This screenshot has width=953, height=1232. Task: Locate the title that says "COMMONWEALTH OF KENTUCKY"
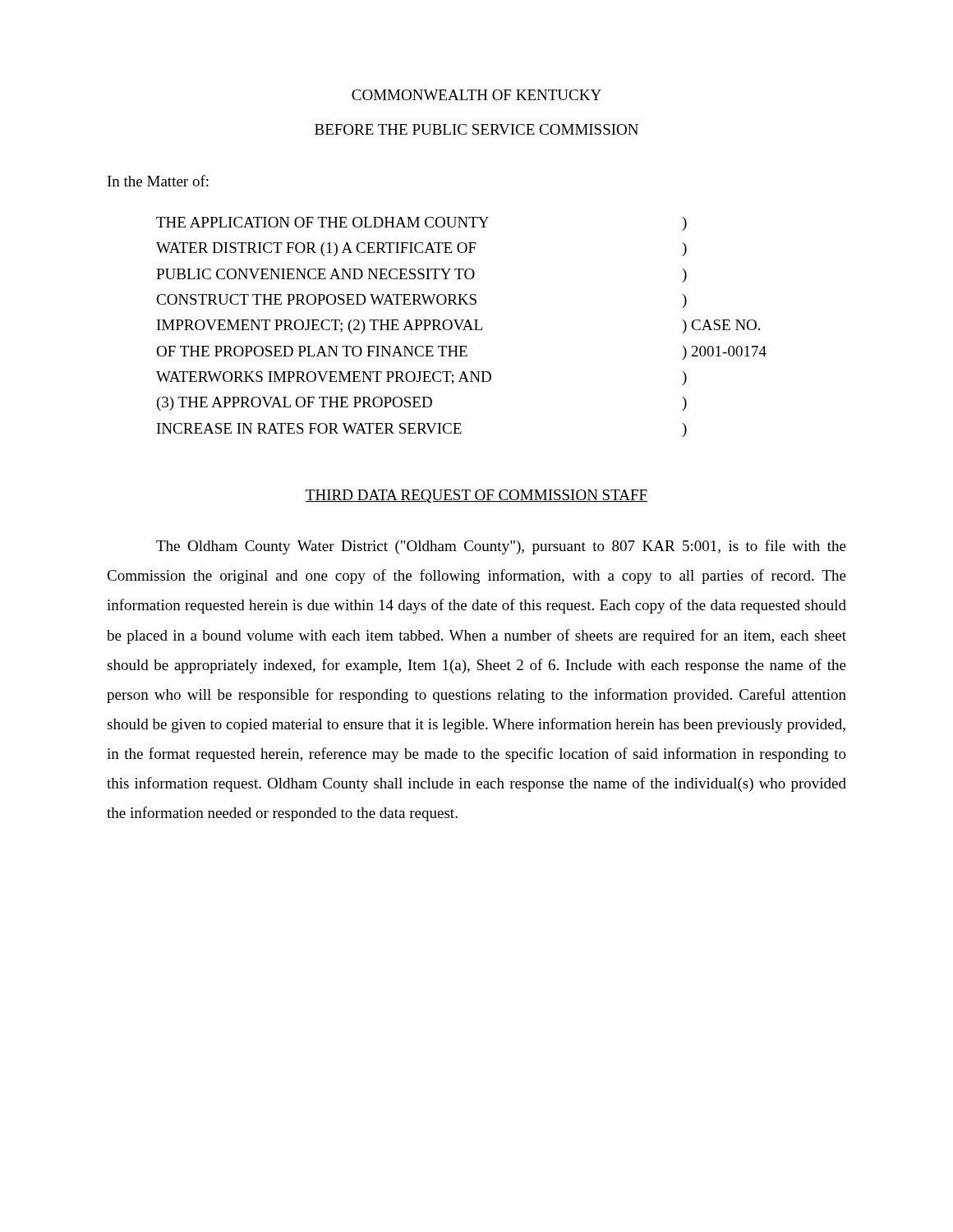coord(476,95)
